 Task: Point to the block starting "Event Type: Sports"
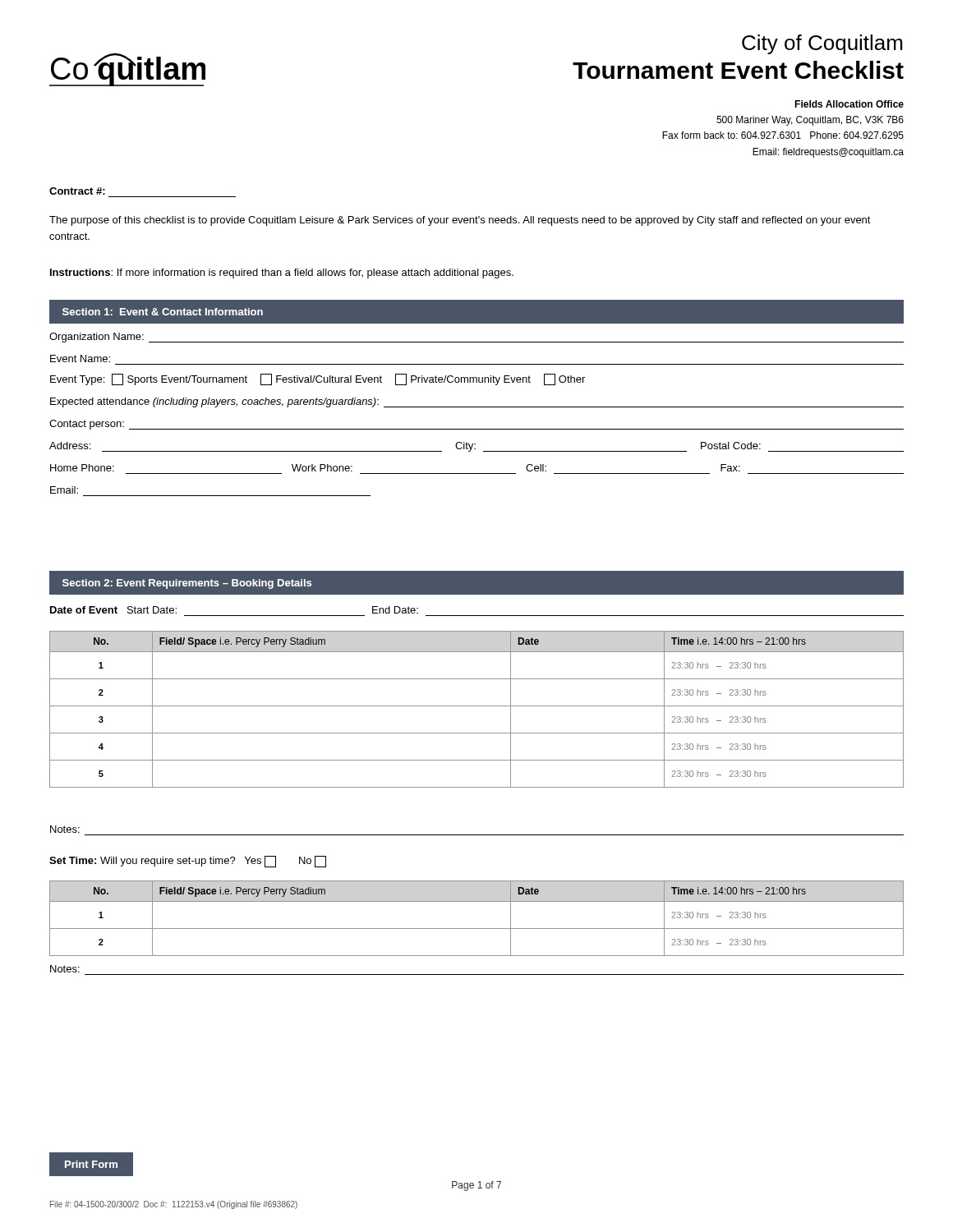(317, 379)
